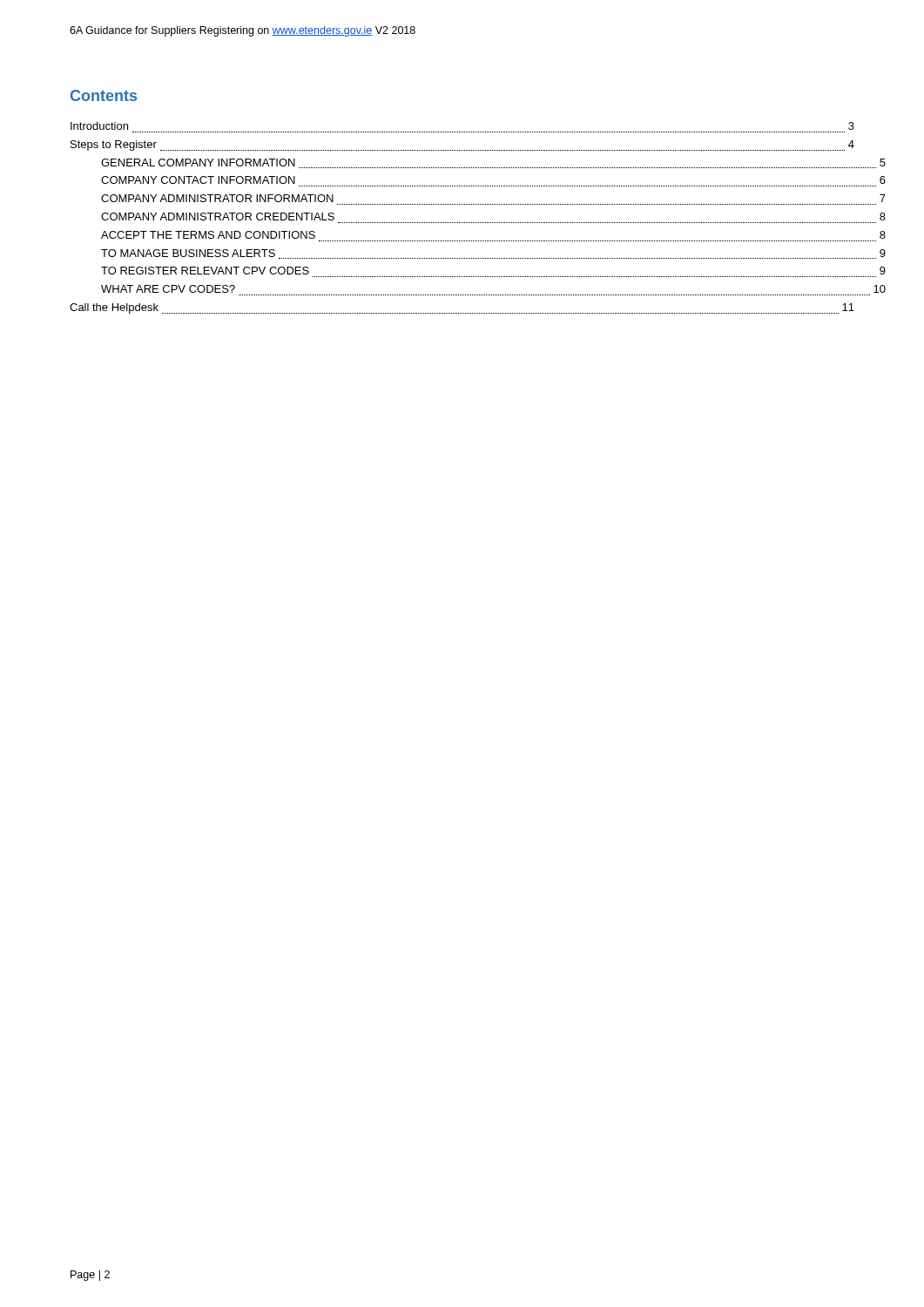Locate the list item containing "TO REGISTER RELEVANT CPV"
924x1307 pixels.
pos(493,272)
